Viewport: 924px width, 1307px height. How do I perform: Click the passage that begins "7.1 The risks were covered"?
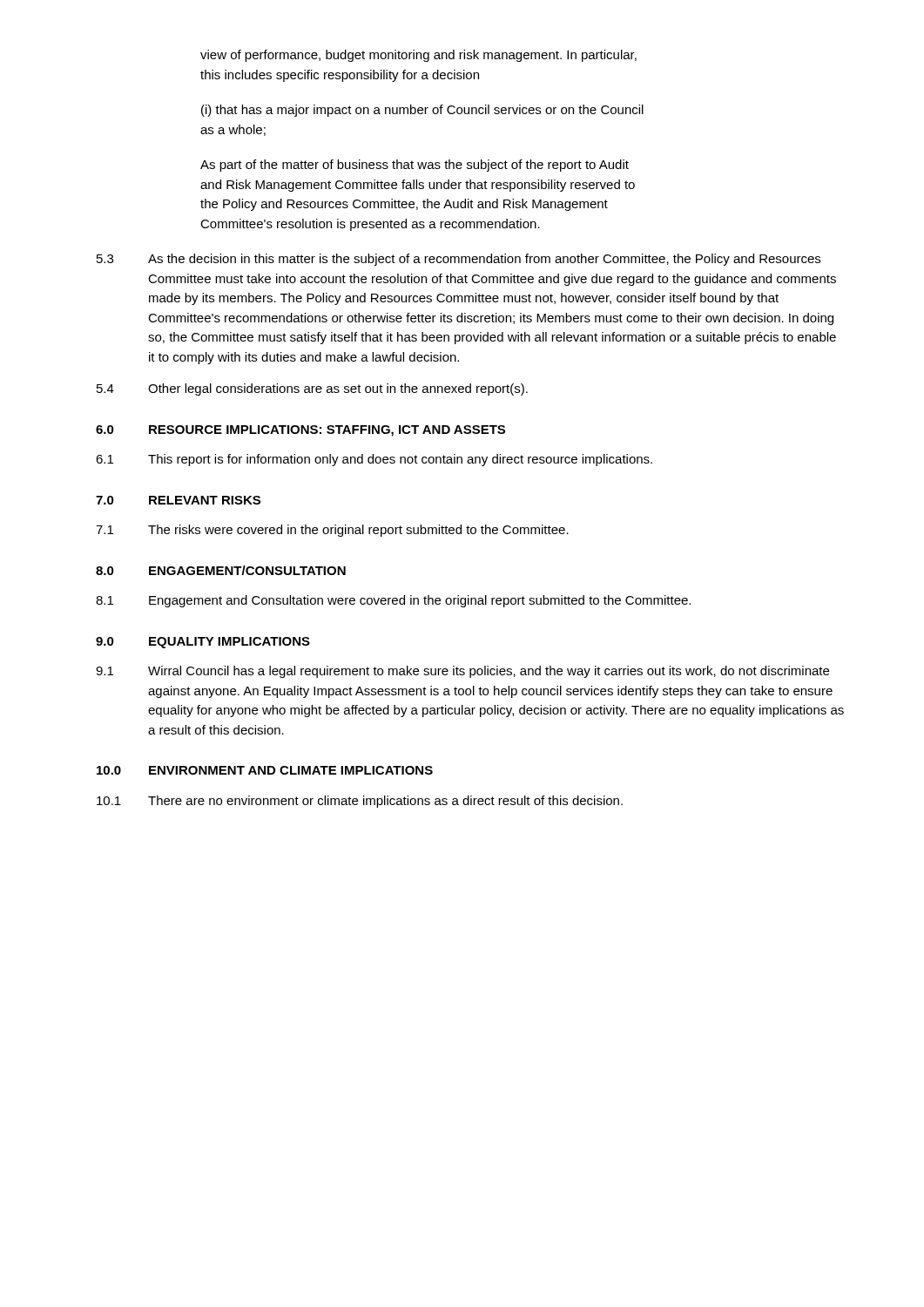pyautogui.click(x=471, y=530)
